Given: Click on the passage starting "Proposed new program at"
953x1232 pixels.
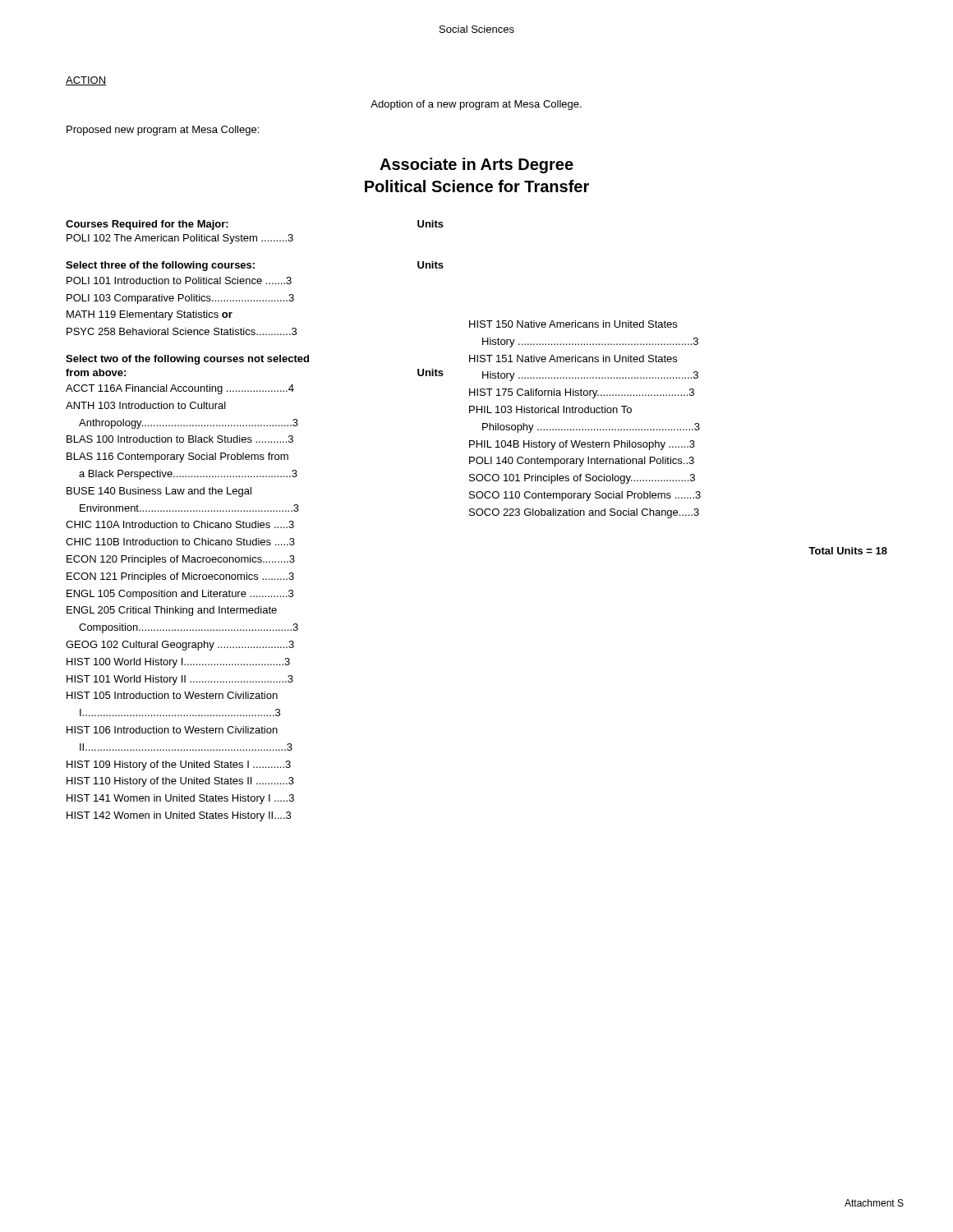Looking at the screenshot, I should coord(163,129).
